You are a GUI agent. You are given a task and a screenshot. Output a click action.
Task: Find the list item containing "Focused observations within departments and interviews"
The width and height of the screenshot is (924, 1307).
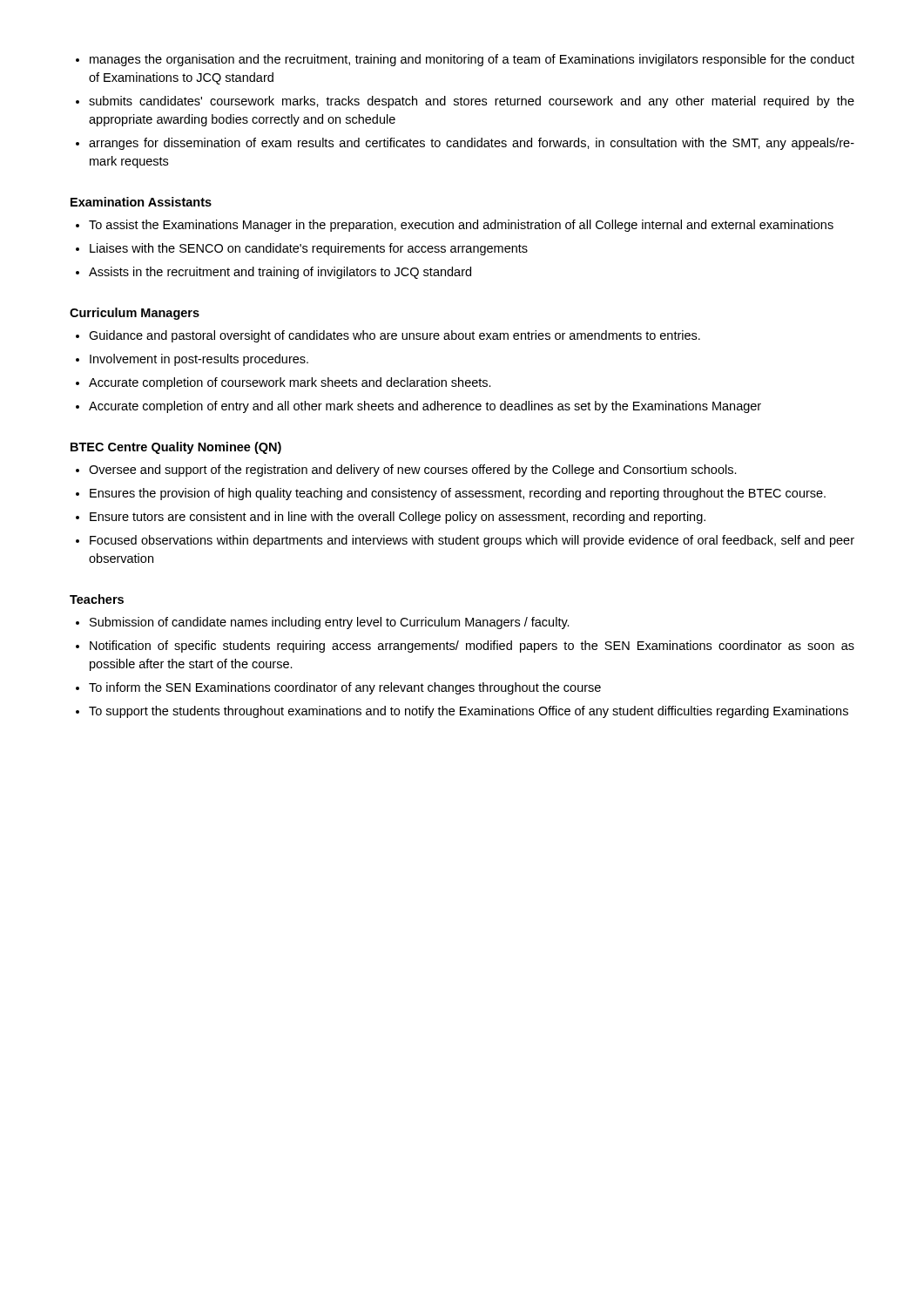472,550
